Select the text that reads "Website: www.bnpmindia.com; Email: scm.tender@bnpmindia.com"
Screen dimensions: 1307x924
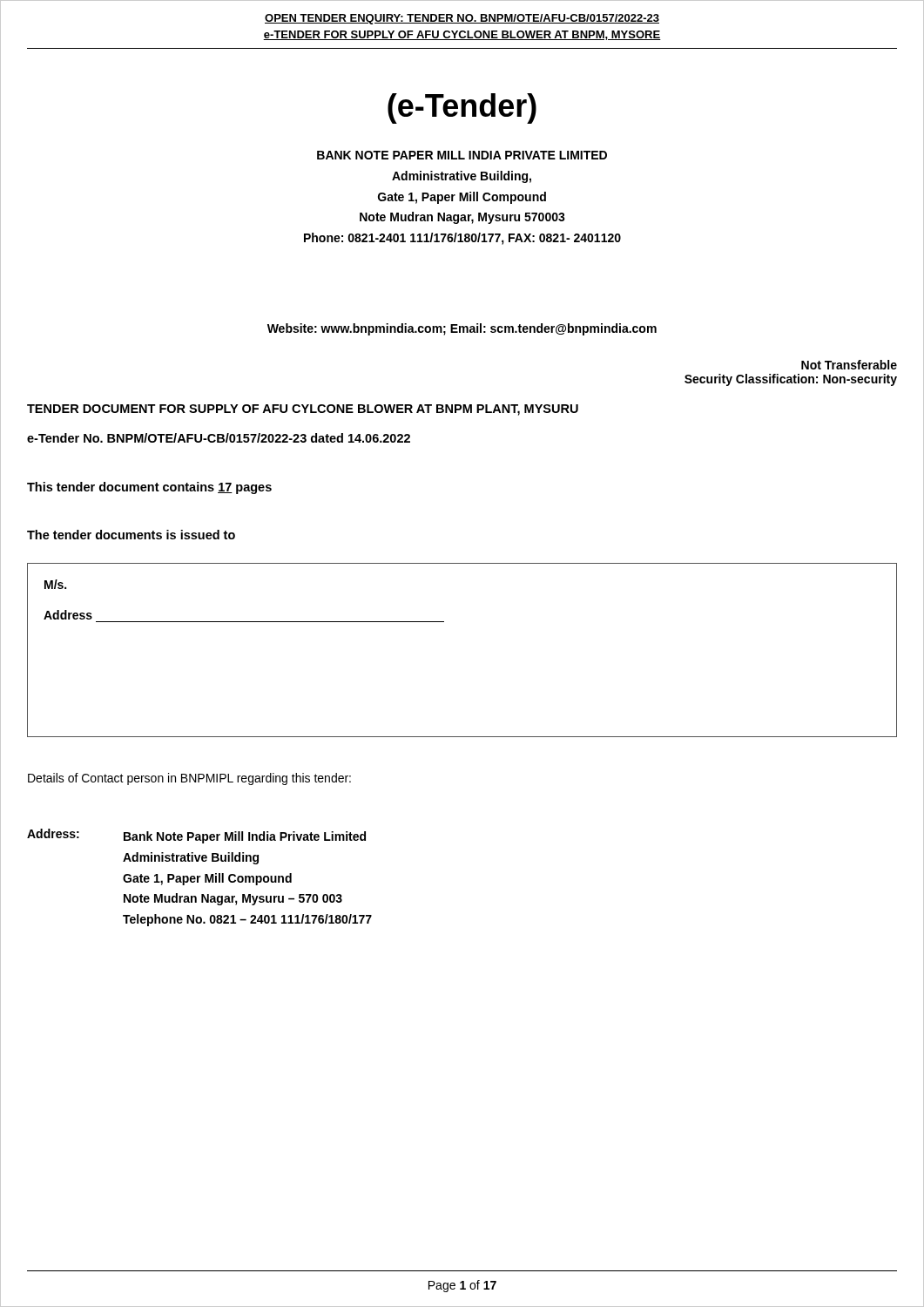tap(462, 329)
